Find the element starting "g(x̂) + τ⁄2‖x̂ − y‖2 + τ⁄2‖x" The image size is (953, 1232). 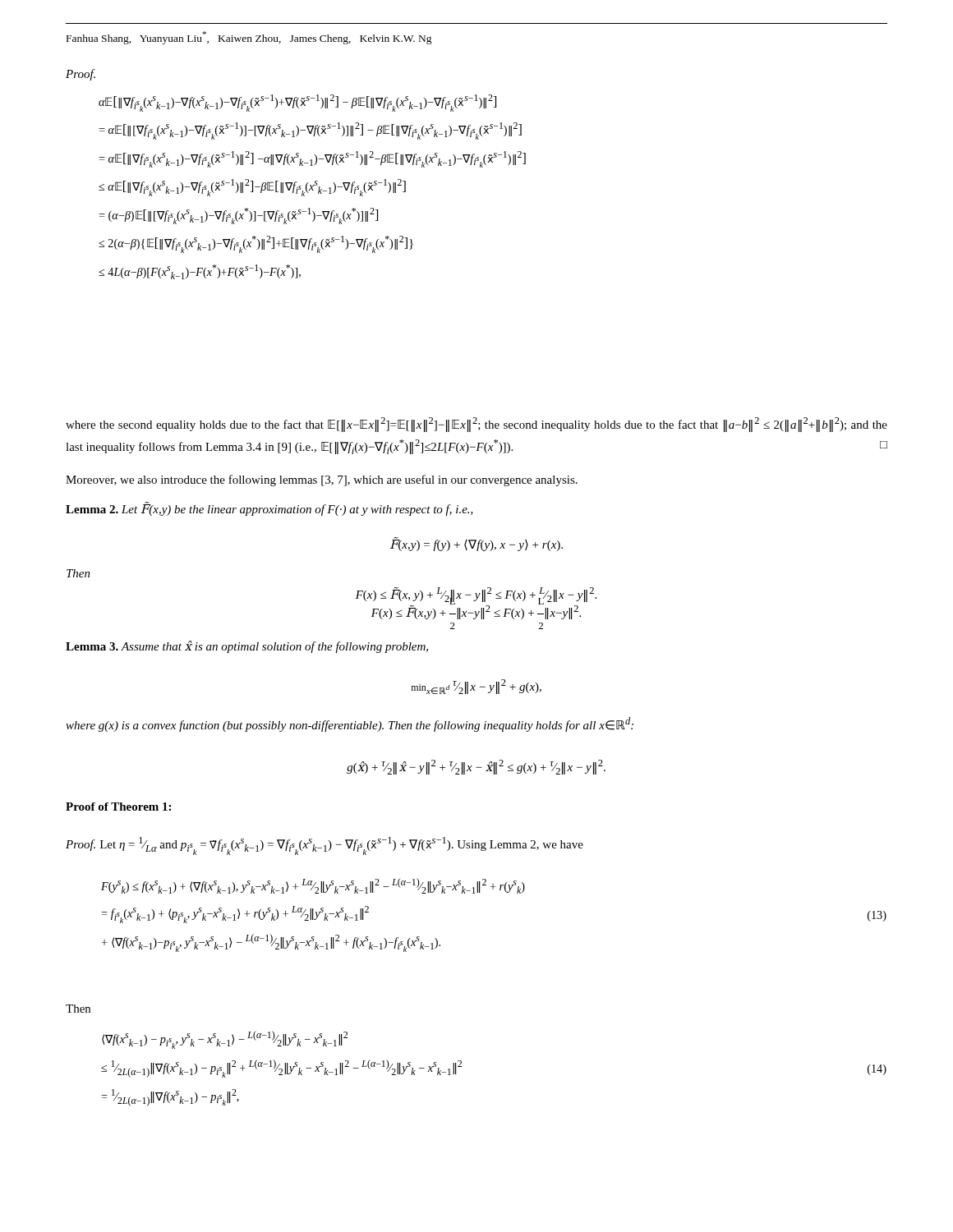coord(476,767)
